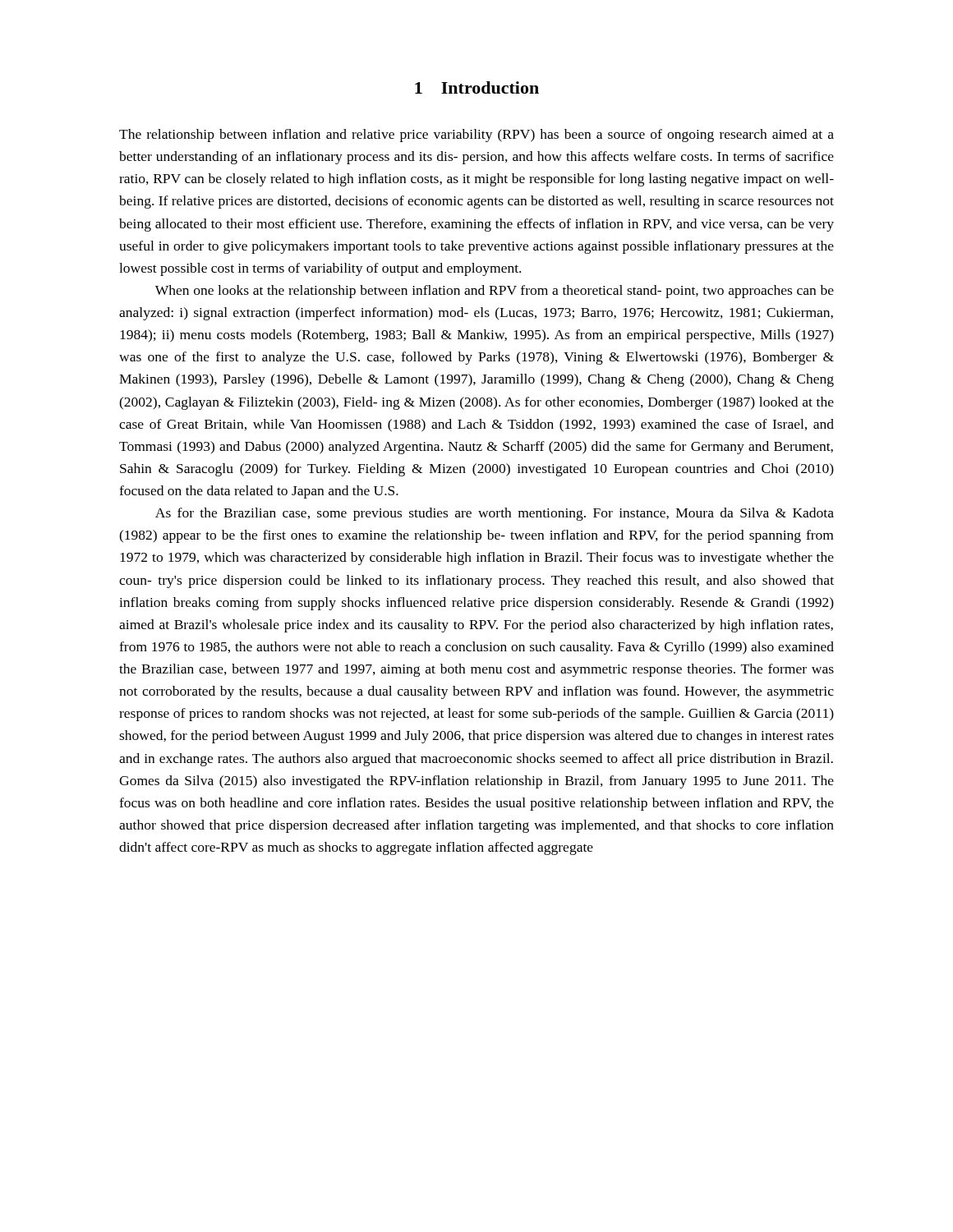This screenshot has width=953, height=1232.
Task: Find the text block containing "When one looks at"
Action: point(476,390)
